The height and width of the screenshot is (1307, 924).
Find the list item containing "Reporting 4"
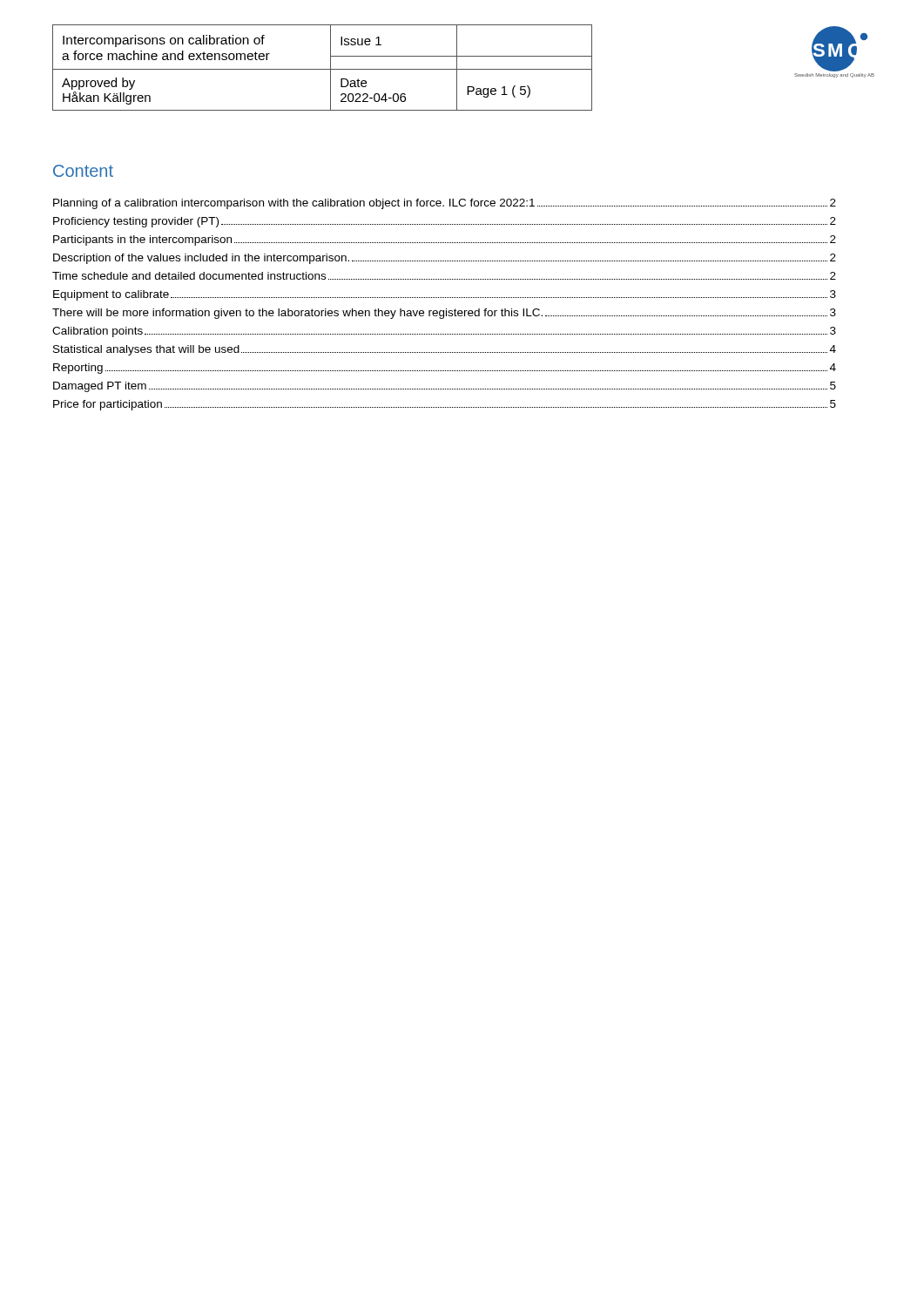tap(444, 367)
